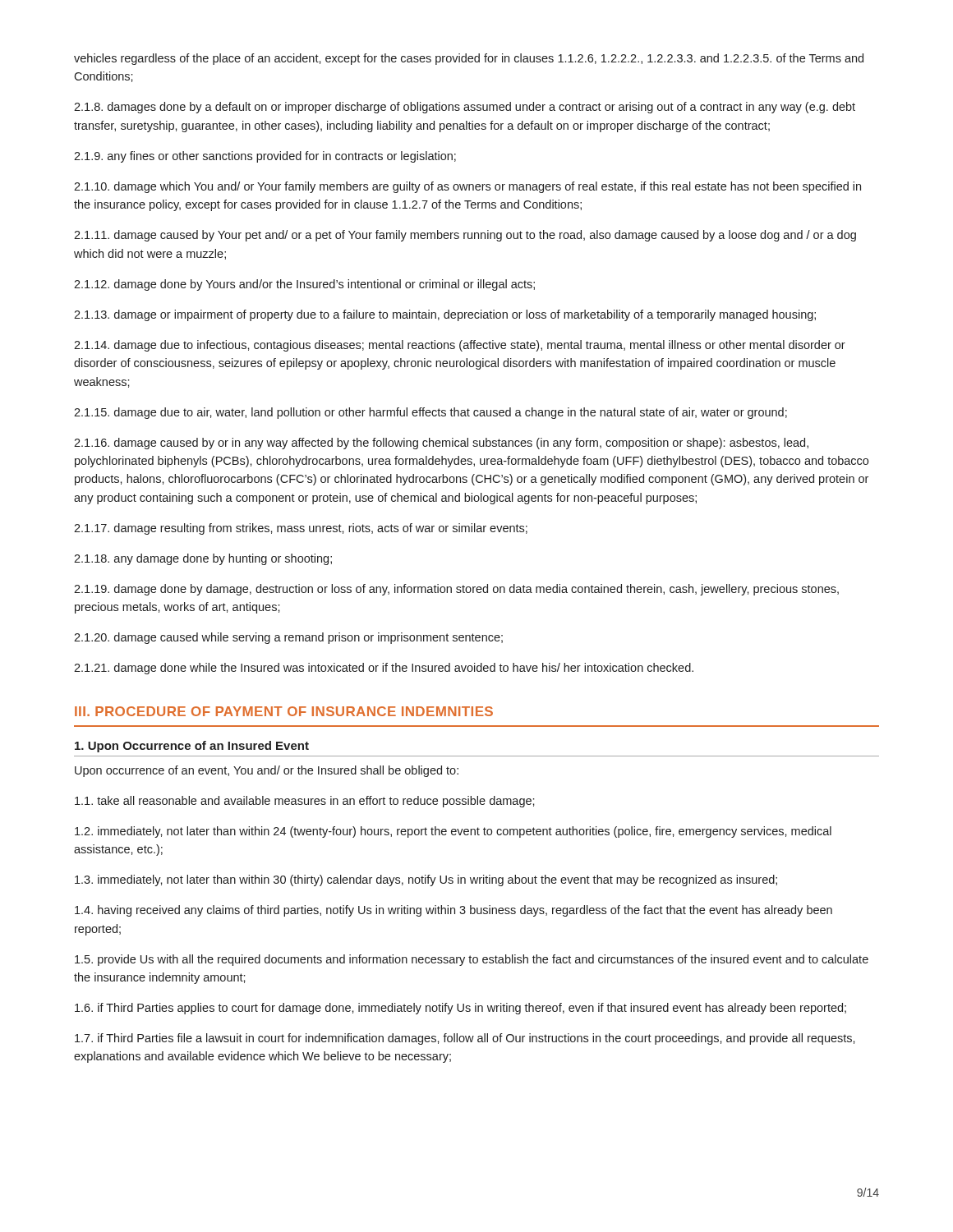Click on the list item that reads "2.1.11. damage caused by Your"

point(476,245)
